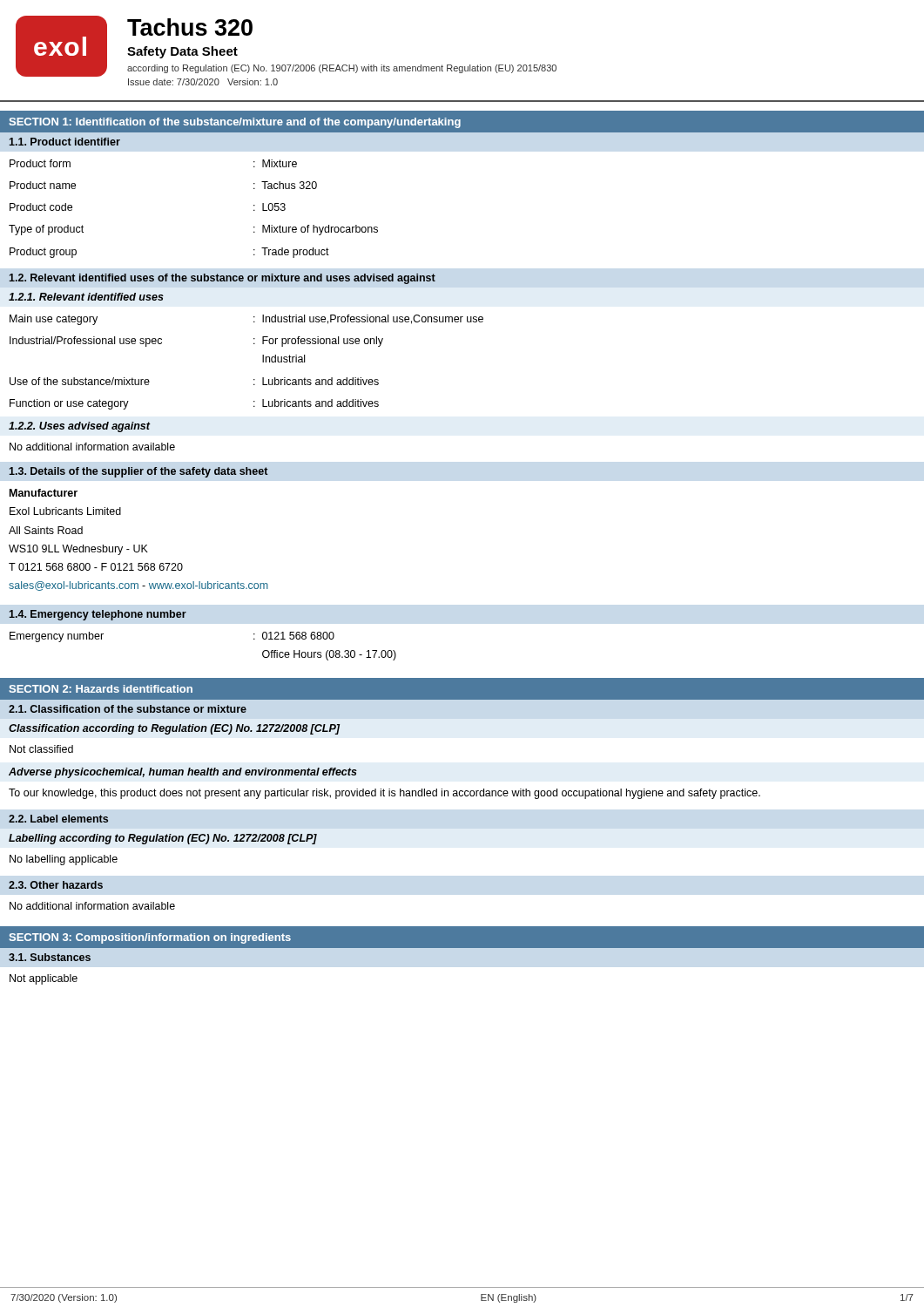The width and height of the screenshot is (924, 1307).
Task: Navigate to the block starting "2.1. Classification of the substance or mixture"
Action: click(x=128, y=709)
